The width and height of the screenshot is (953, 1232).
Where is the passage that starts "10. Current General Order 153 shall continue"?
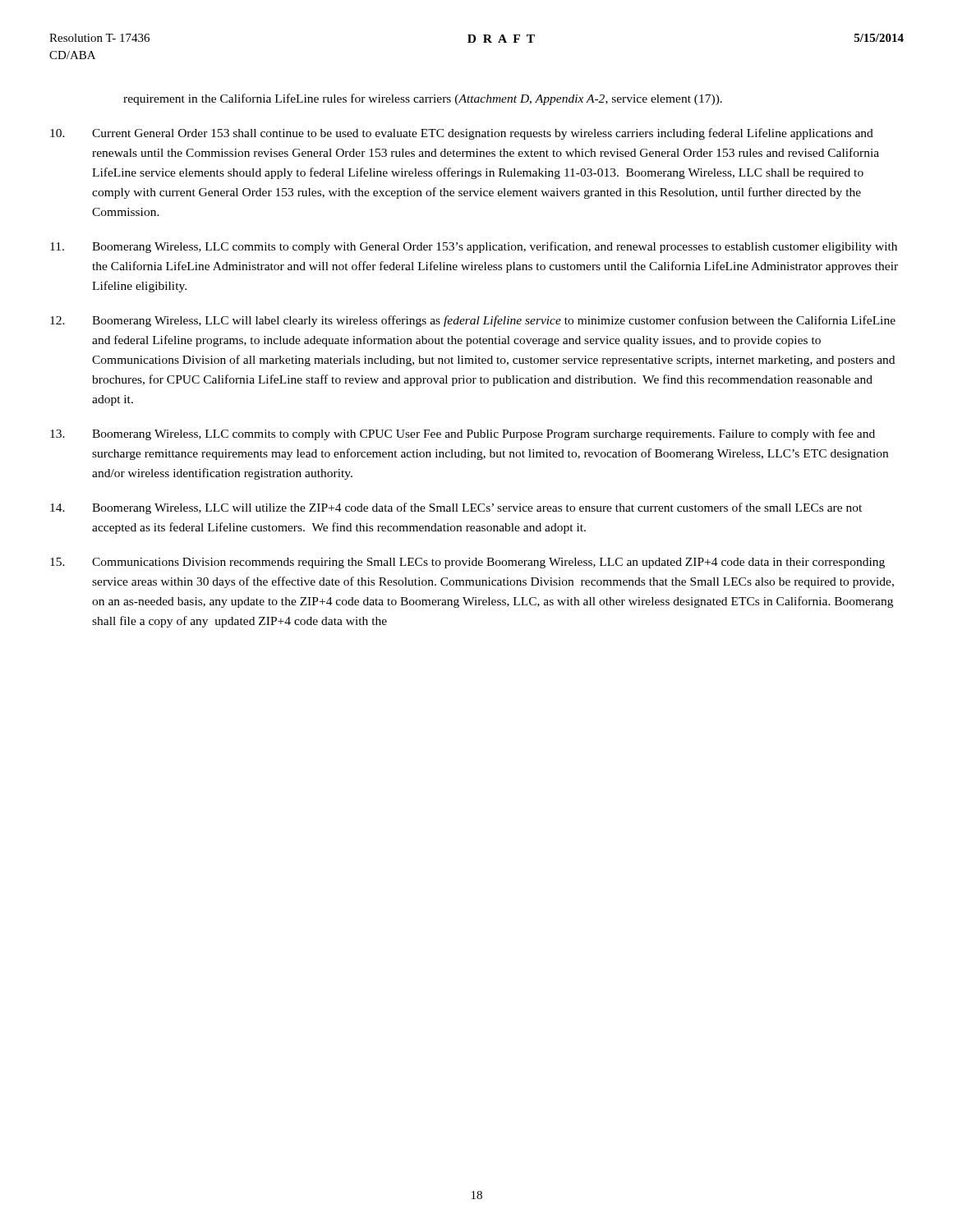476,173
